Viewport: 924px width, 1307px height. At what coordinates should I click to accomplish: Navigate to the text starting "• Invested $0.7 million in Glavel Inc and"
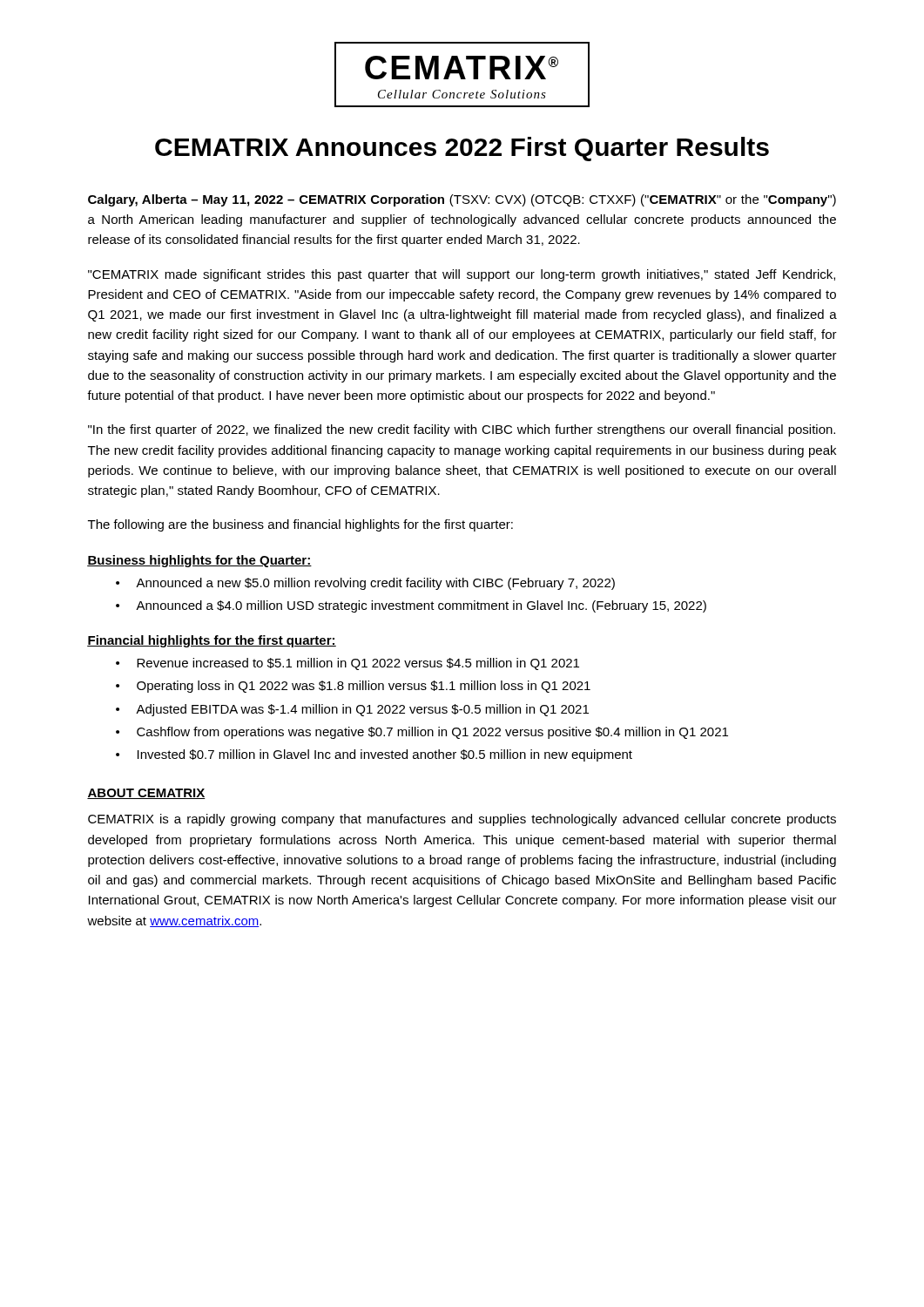374,754
